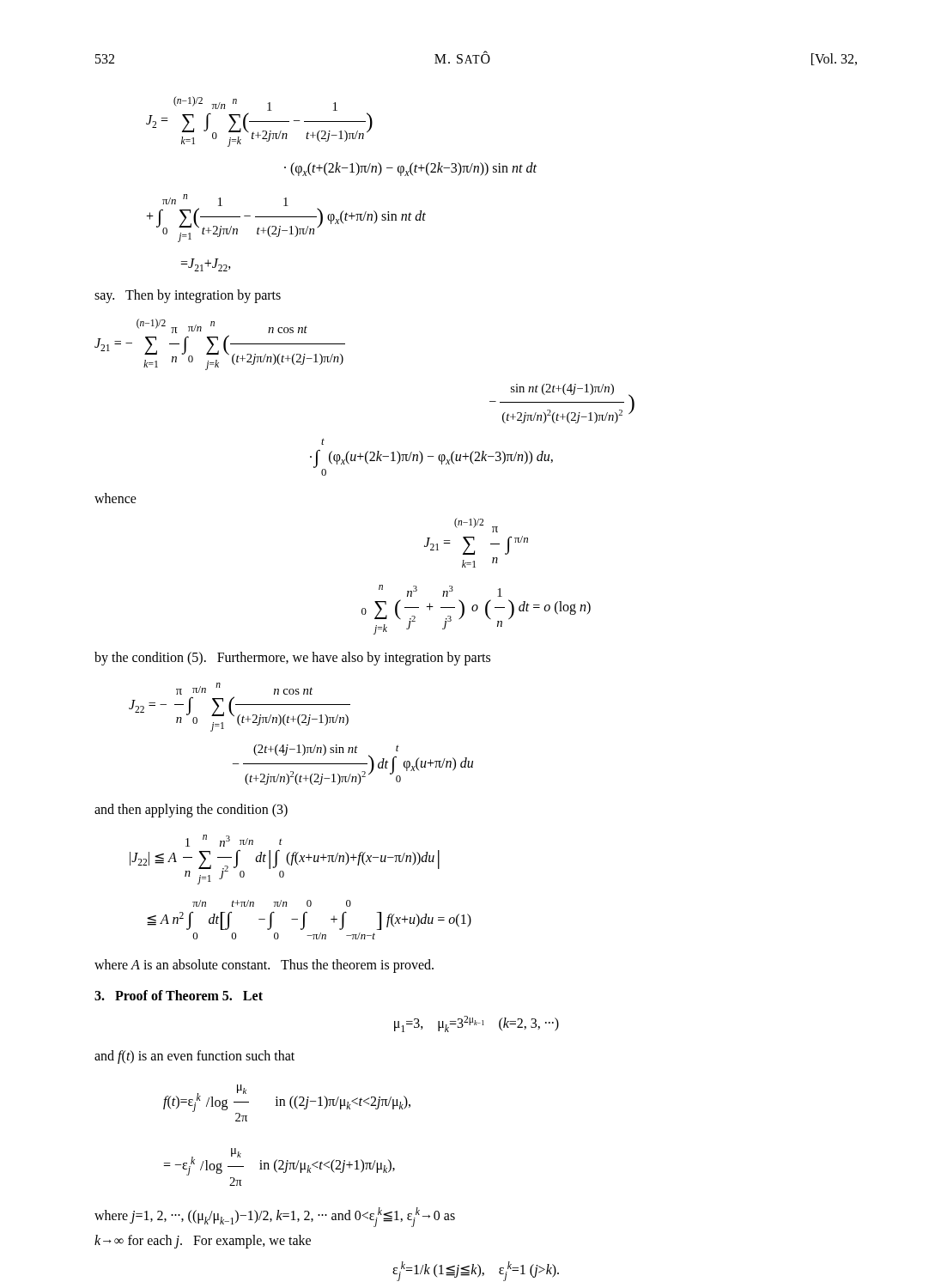This screenshot has height=1288, width=935.
Task: Locate the formula that opens with "J2 = (n−1)/2 ∑ k=1 ∫"
Action: click(196, 103)
